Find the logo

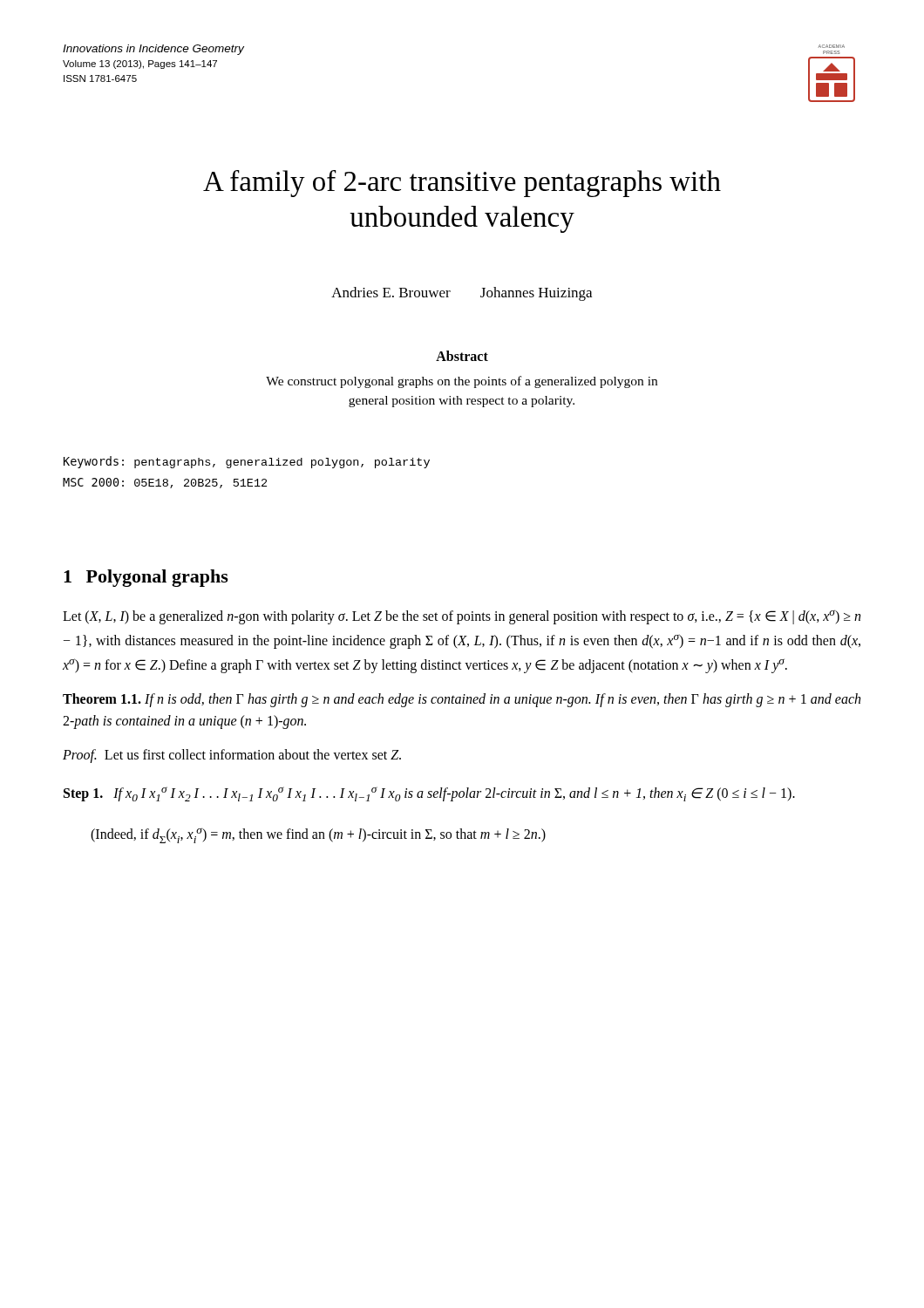(x=832, y=72)
